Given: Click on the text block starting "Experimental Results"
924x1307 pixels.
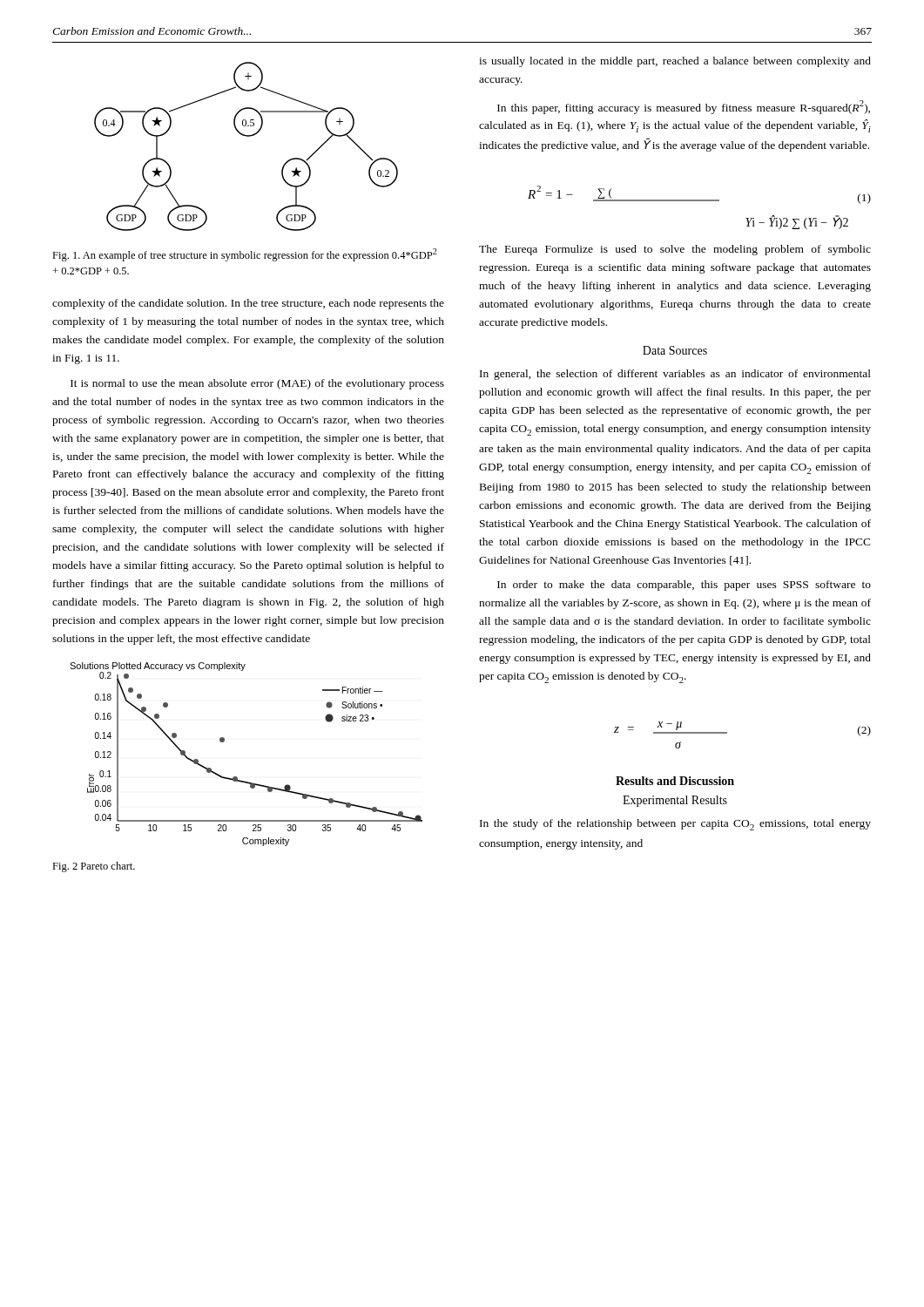Looking at the screenshot, I should (x=675, y=801).
